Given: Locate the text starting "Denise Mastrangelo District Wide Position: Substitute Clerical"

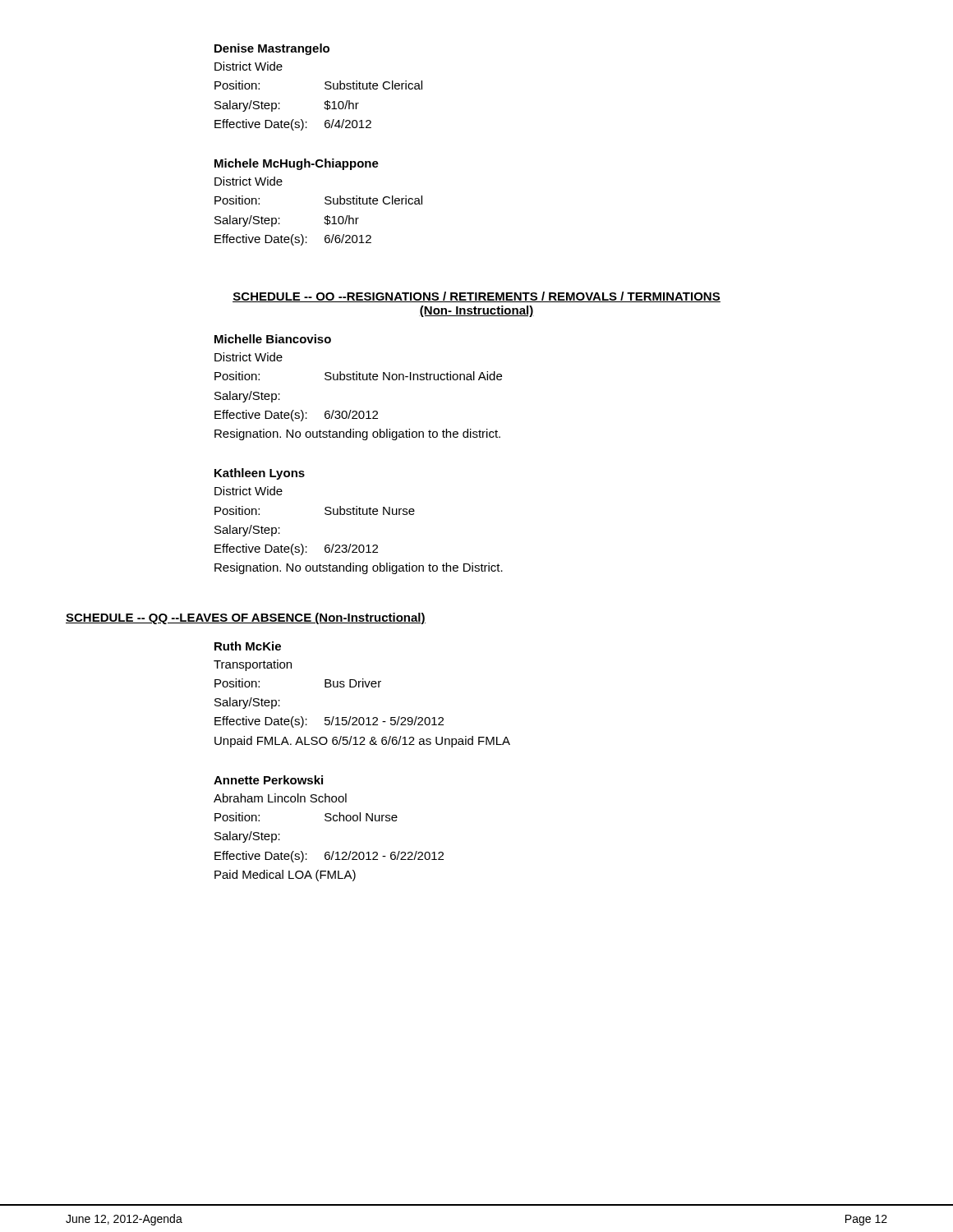Looking at the screenshot, I should pos(272,49).
